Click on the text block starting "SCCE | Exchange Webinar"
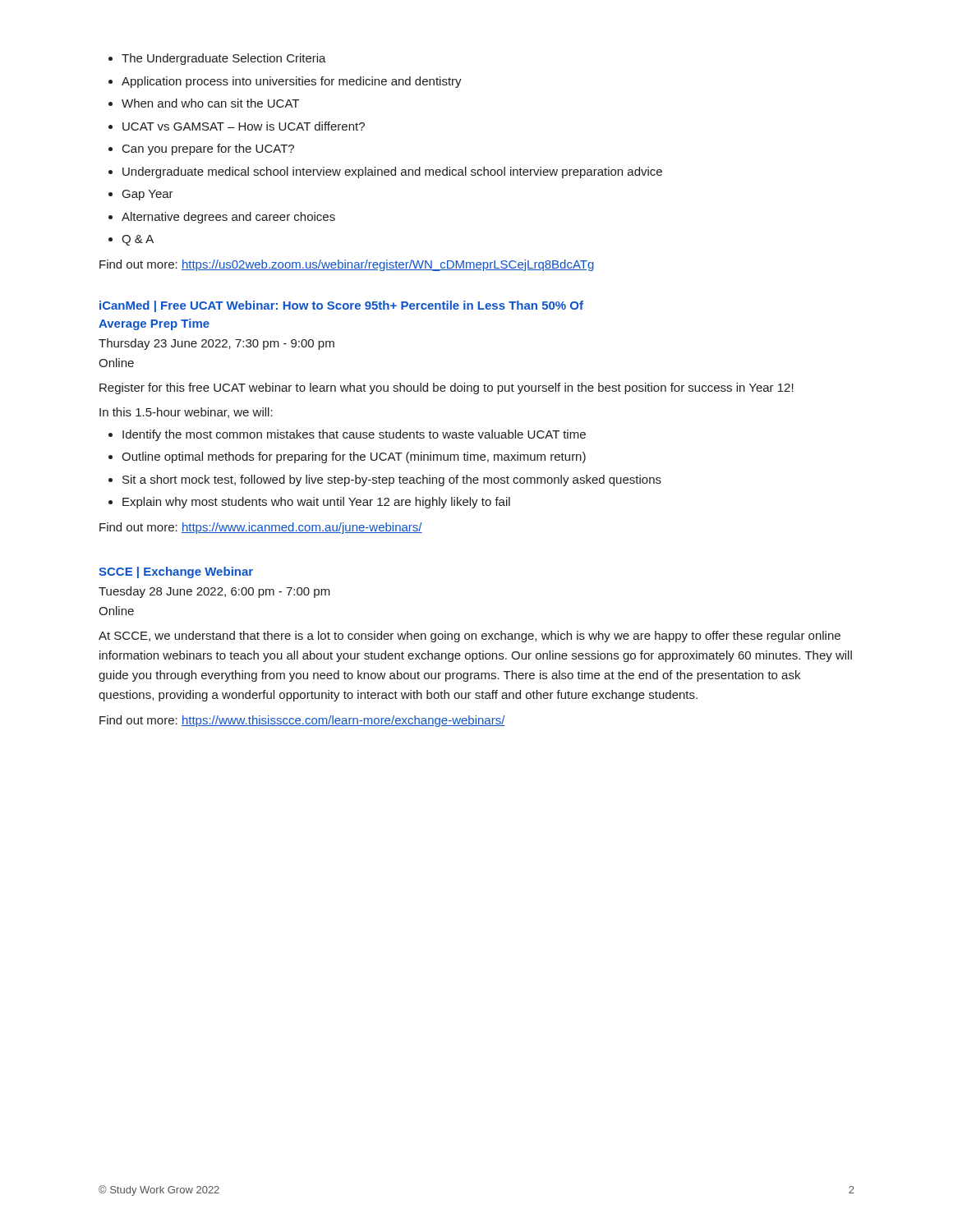The height and width of the screenshot is (1232, 953). (x=176, y=571)
